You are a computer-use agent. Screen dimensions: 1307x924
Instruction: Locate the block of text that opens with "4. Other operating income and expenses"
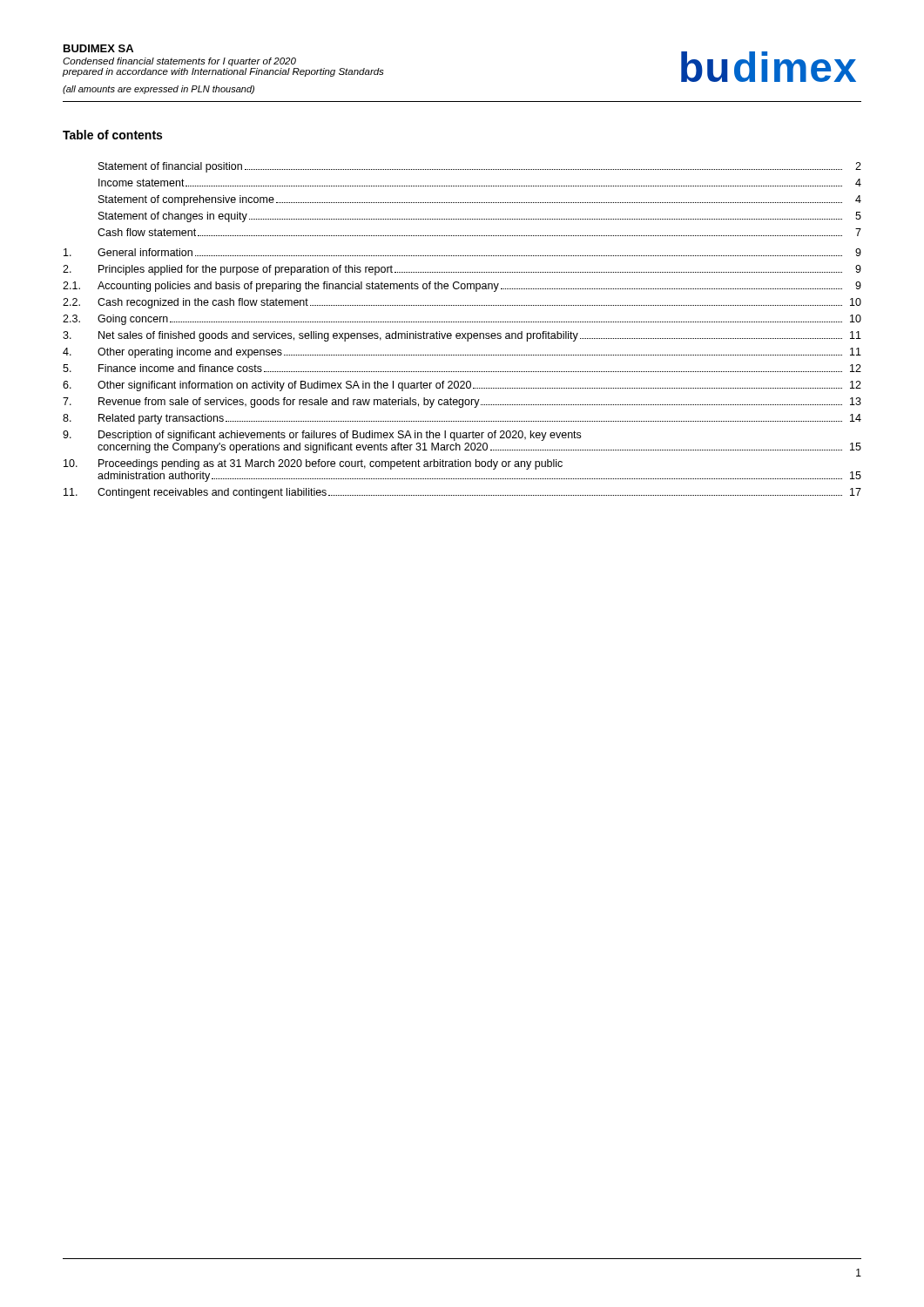462,352
